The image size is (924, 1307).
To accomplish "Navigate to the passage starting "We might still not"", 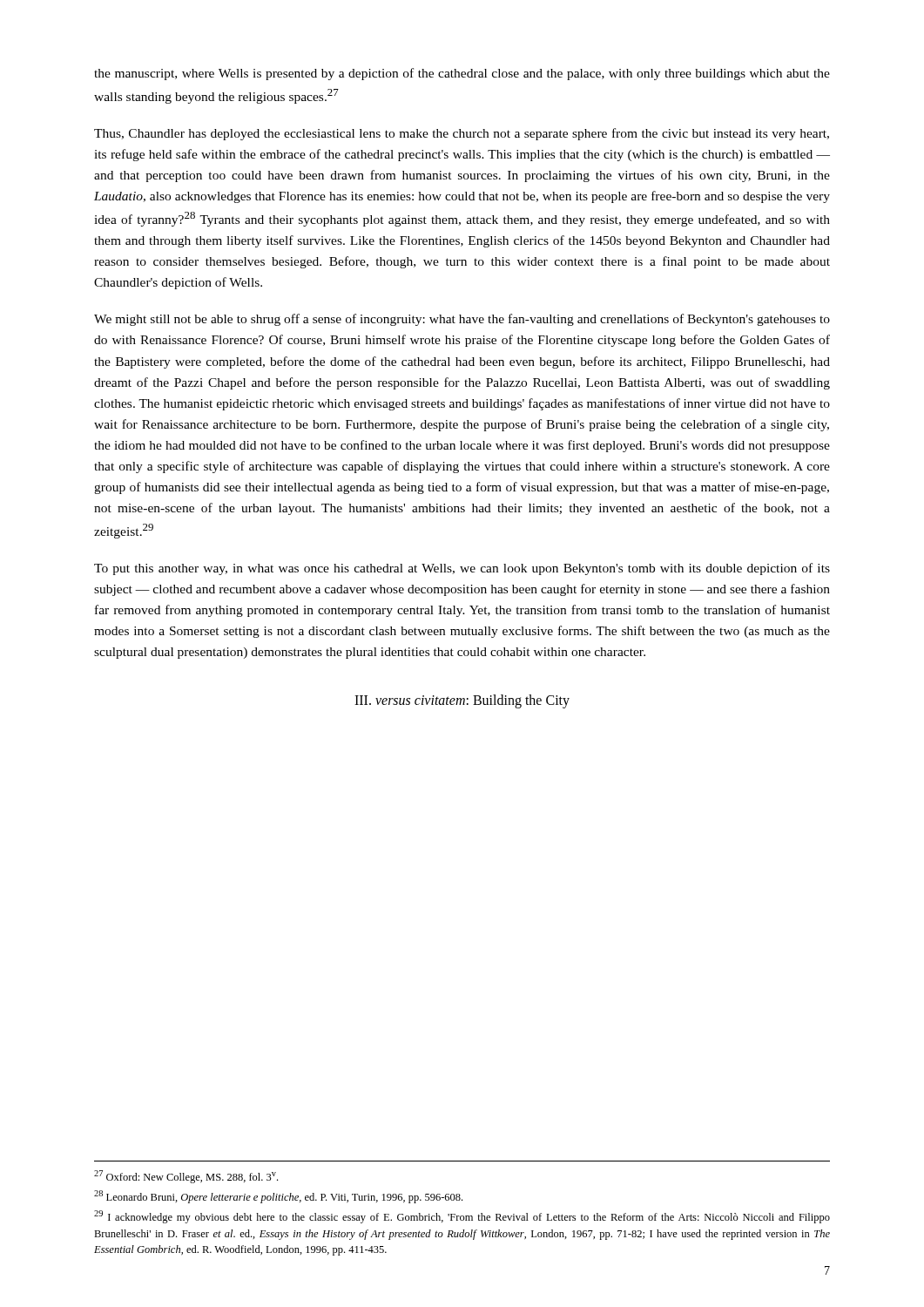I will coord(462,425).
